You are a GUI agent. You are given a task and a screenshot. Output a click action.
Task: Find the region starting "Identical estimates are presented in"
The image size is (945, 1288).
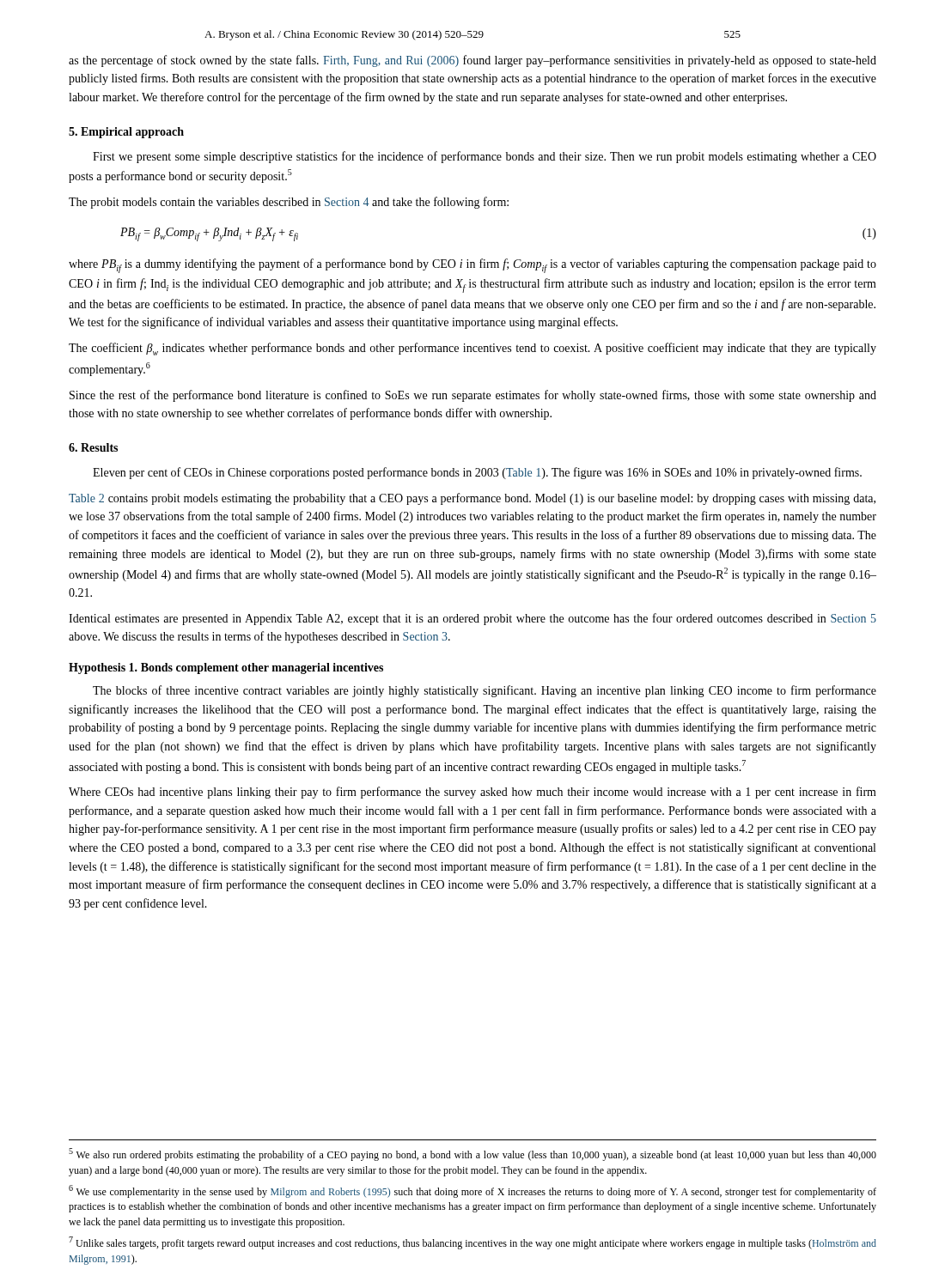472,628
